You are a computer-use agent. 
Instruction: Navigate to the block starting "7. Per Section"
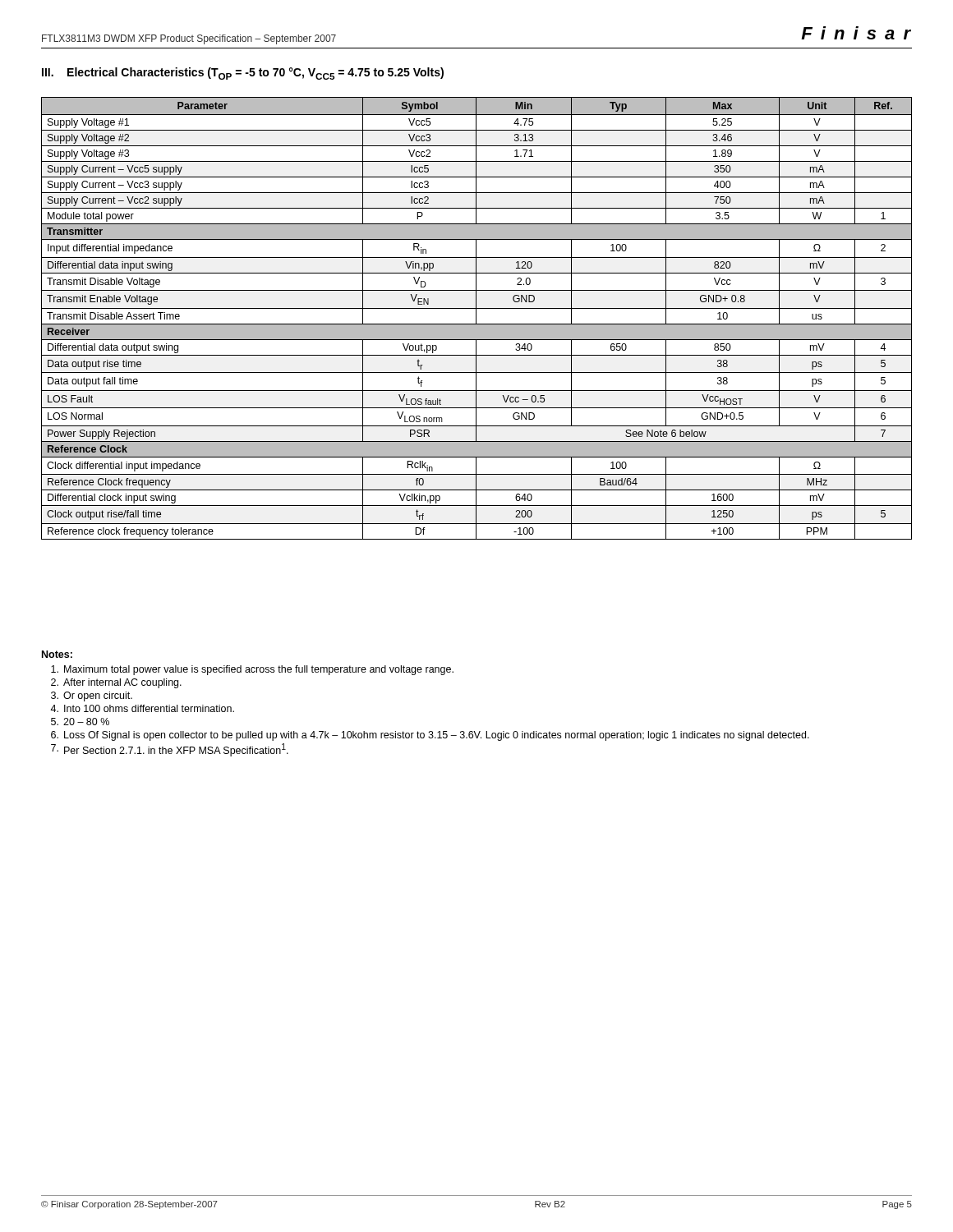click(x=165, y=750)
